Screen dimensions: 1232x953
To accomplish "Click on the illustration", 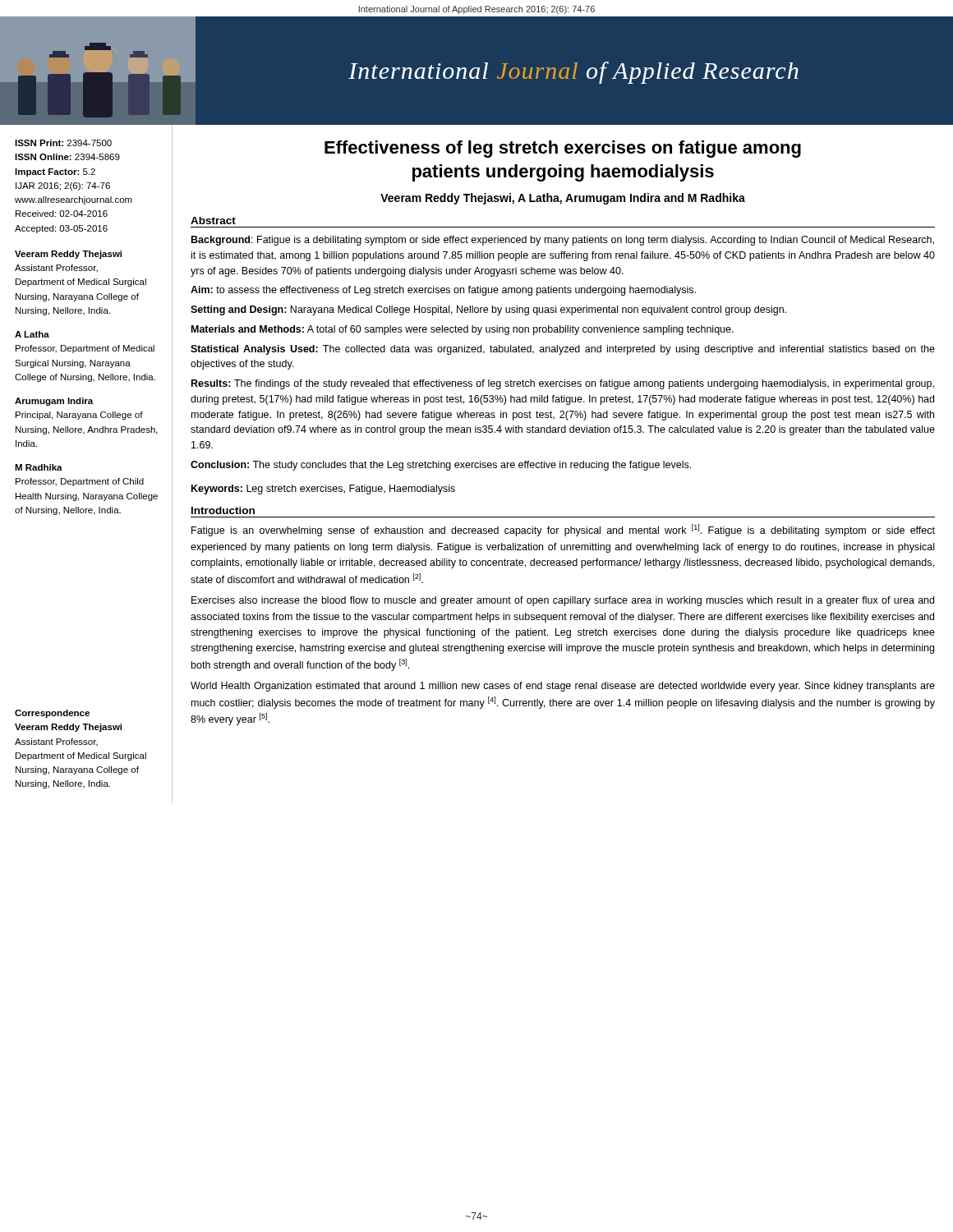I will (x=476, y=71).
